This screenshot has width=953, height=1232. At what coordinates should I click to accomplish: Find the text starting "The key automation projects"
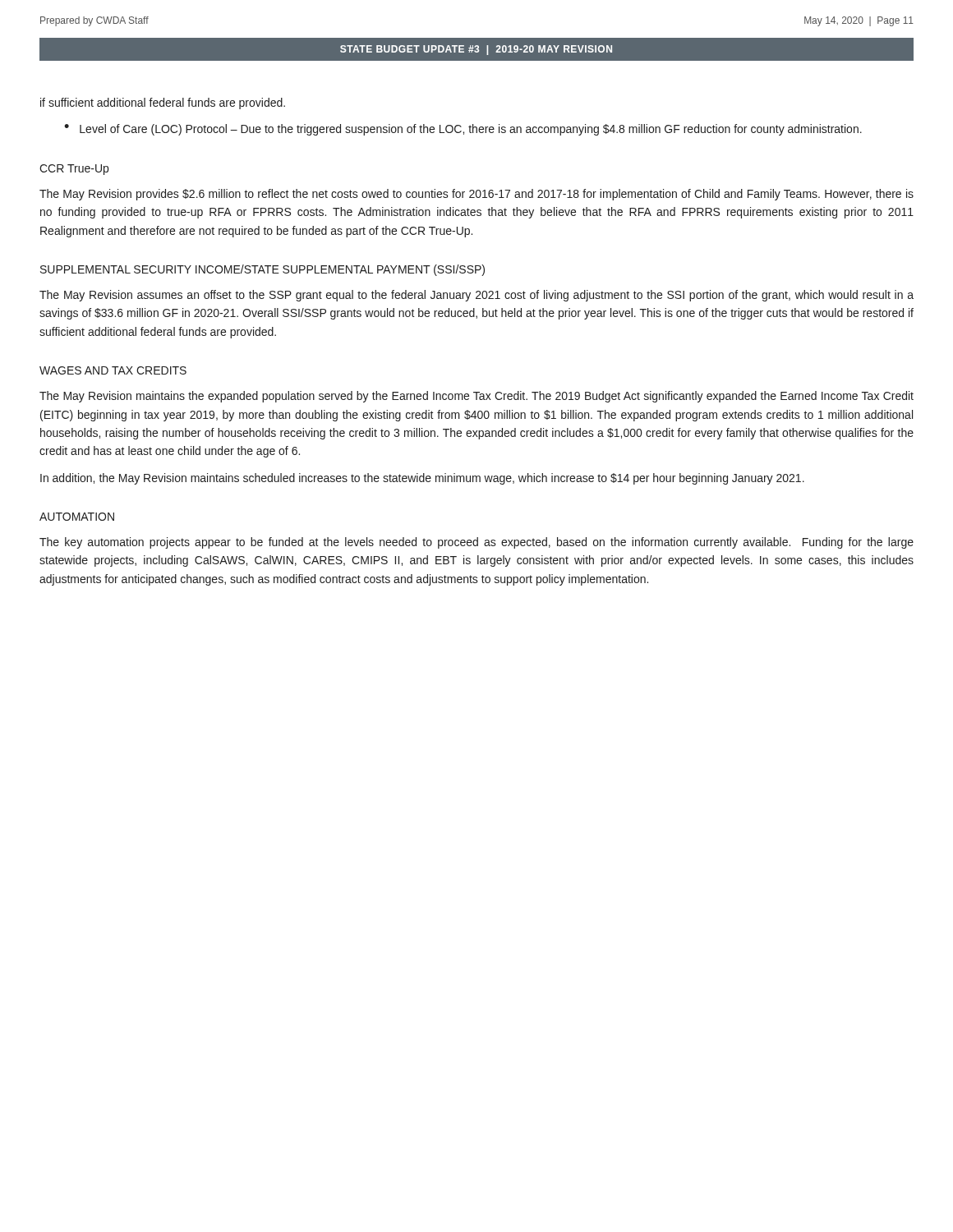476,560
